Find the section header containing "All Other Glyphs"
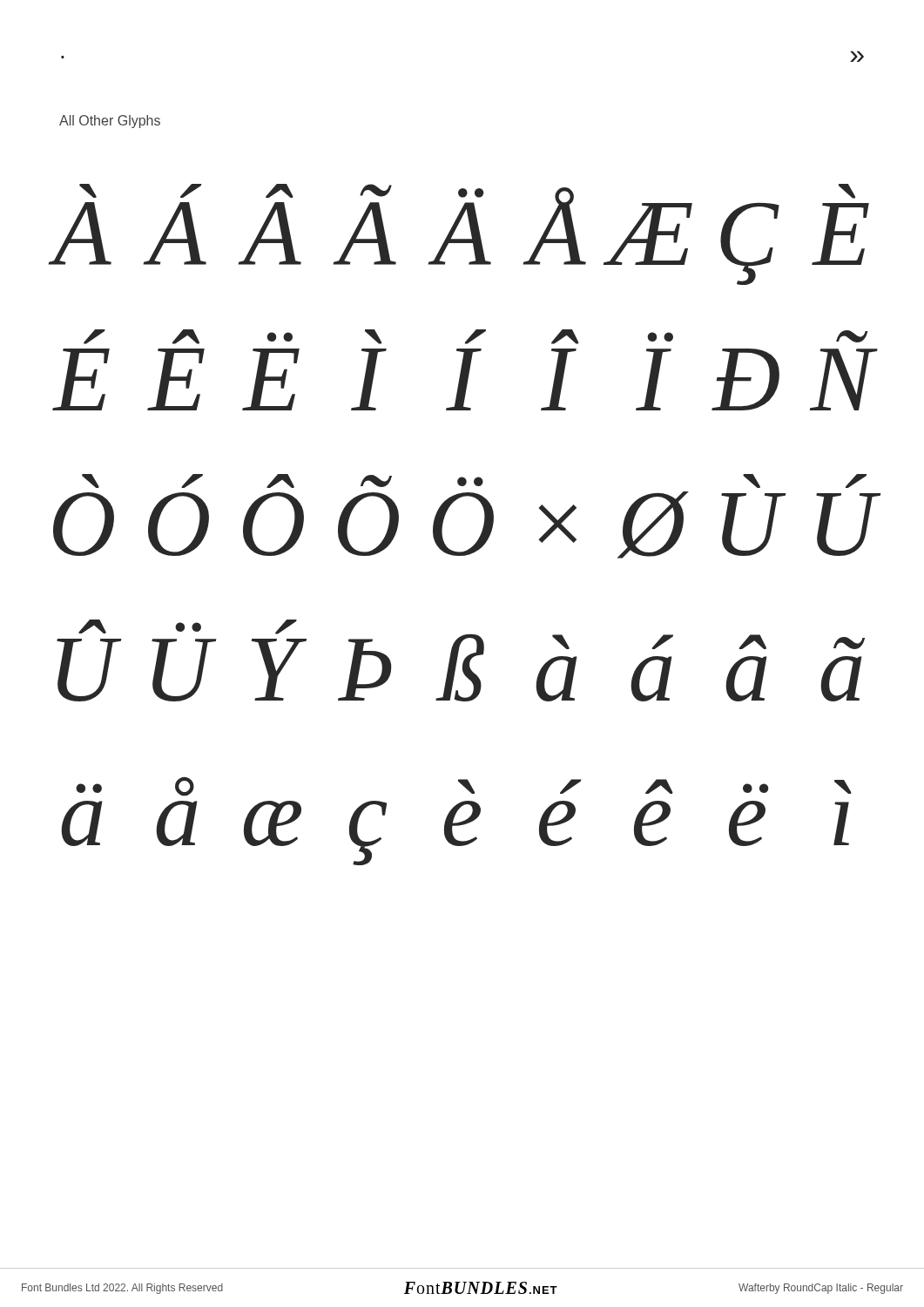Screen dimensions: 1307x924 pyautogui.click(x=110, y=121)
